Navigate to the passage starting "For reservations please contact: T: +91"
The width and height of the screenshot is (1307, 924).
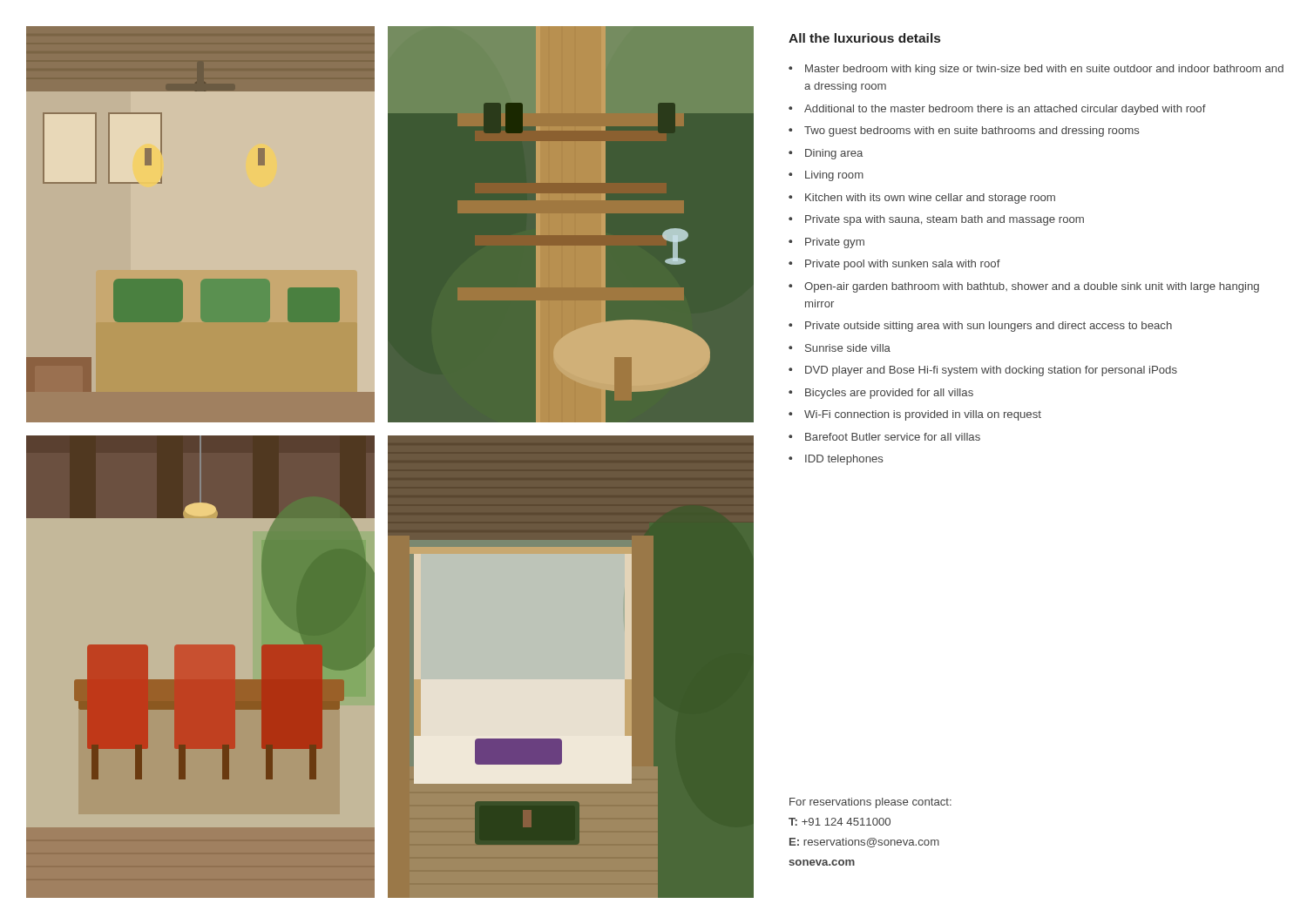click(x=870, y=832)
